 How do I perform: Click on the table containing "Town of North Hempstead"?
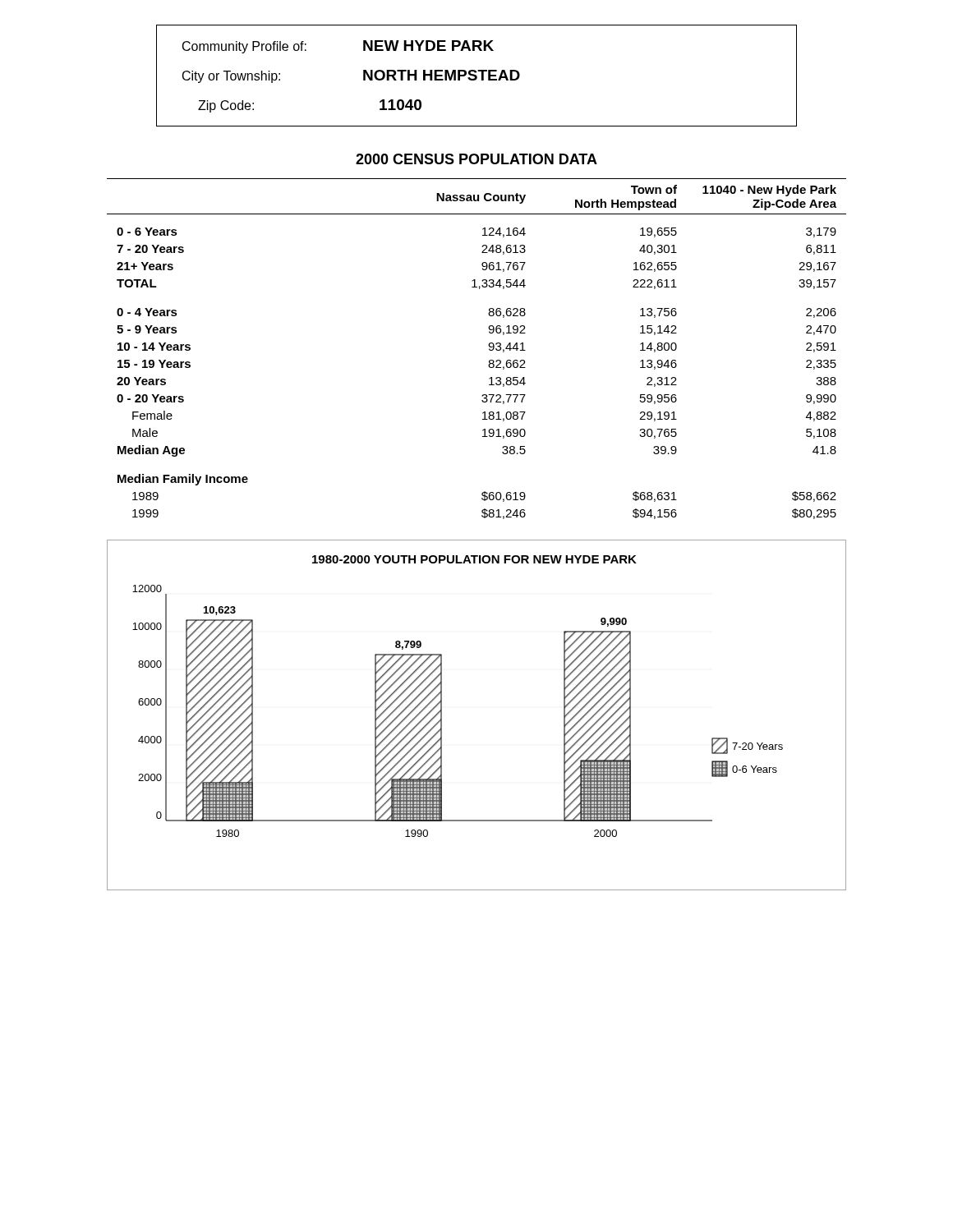click(476, 350)
